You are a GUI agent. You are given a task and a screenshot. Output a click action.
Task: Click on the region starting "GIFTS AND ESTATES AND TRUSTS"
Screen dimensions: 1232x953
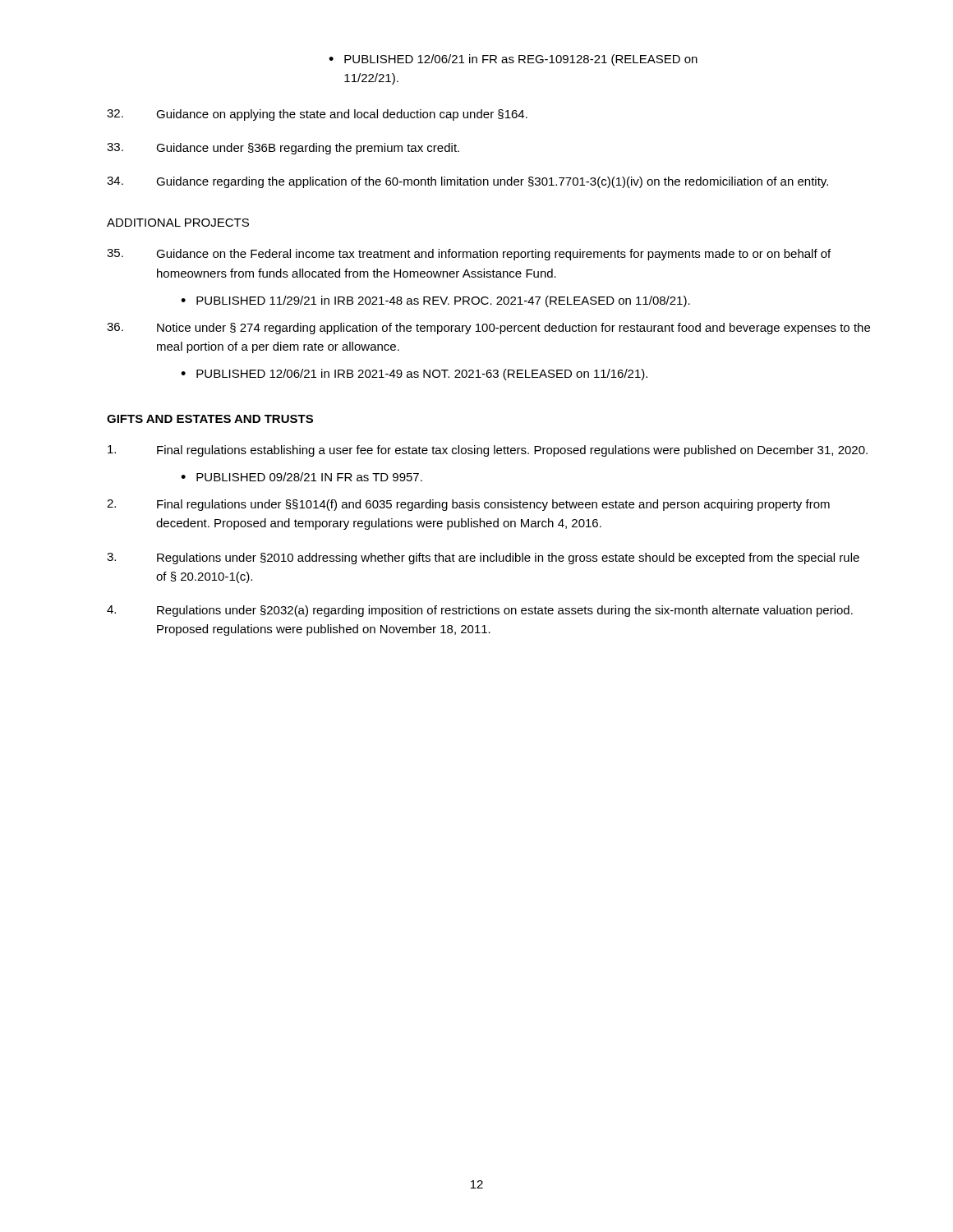click(210, 418)
